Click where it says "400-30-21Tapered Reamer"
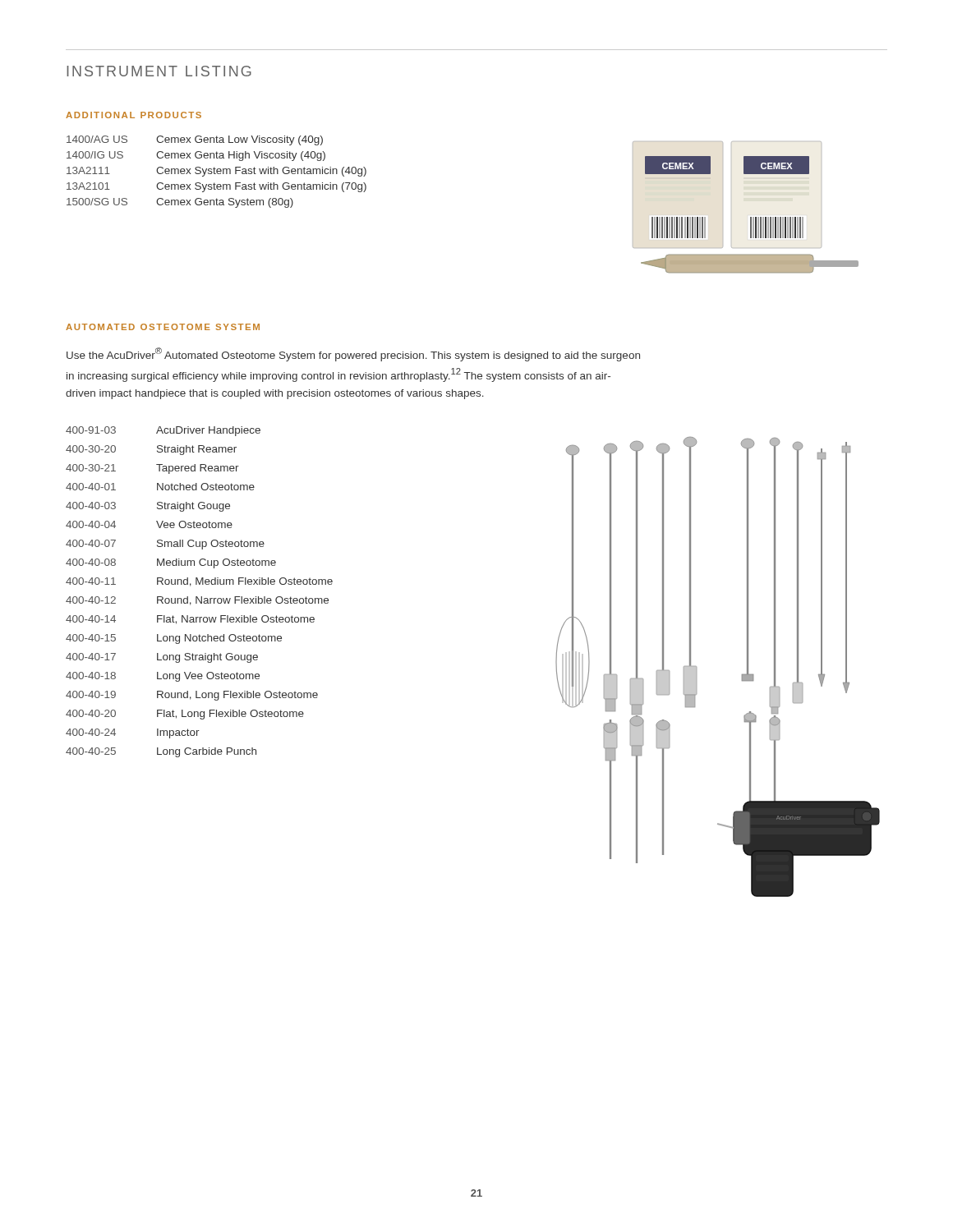Image resolution: width=953 pixels, height=1232 pixels. (152, 468)
